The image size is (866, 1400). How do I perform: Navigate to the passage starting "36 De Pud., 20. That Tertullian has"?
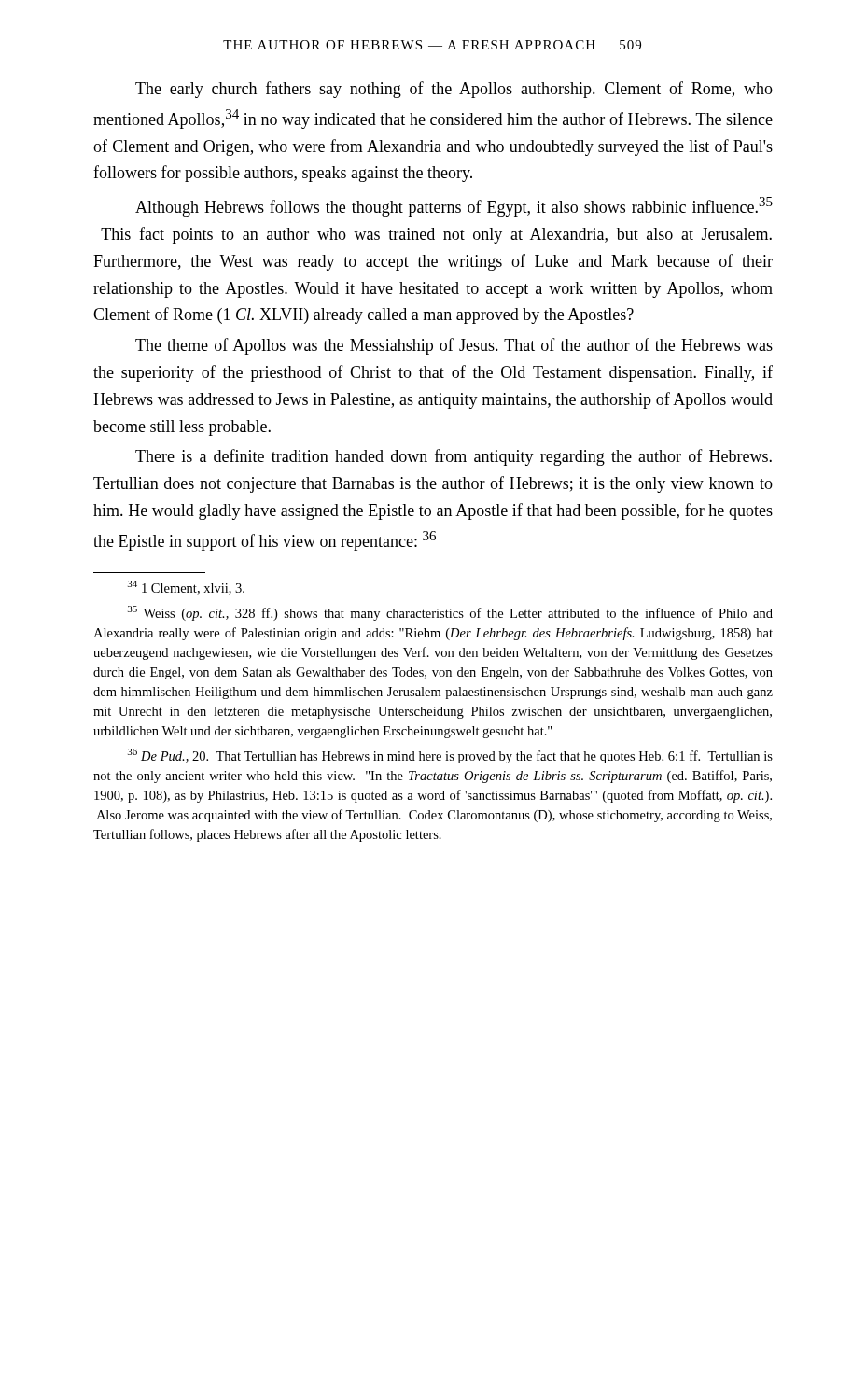(x=433, y=794)
